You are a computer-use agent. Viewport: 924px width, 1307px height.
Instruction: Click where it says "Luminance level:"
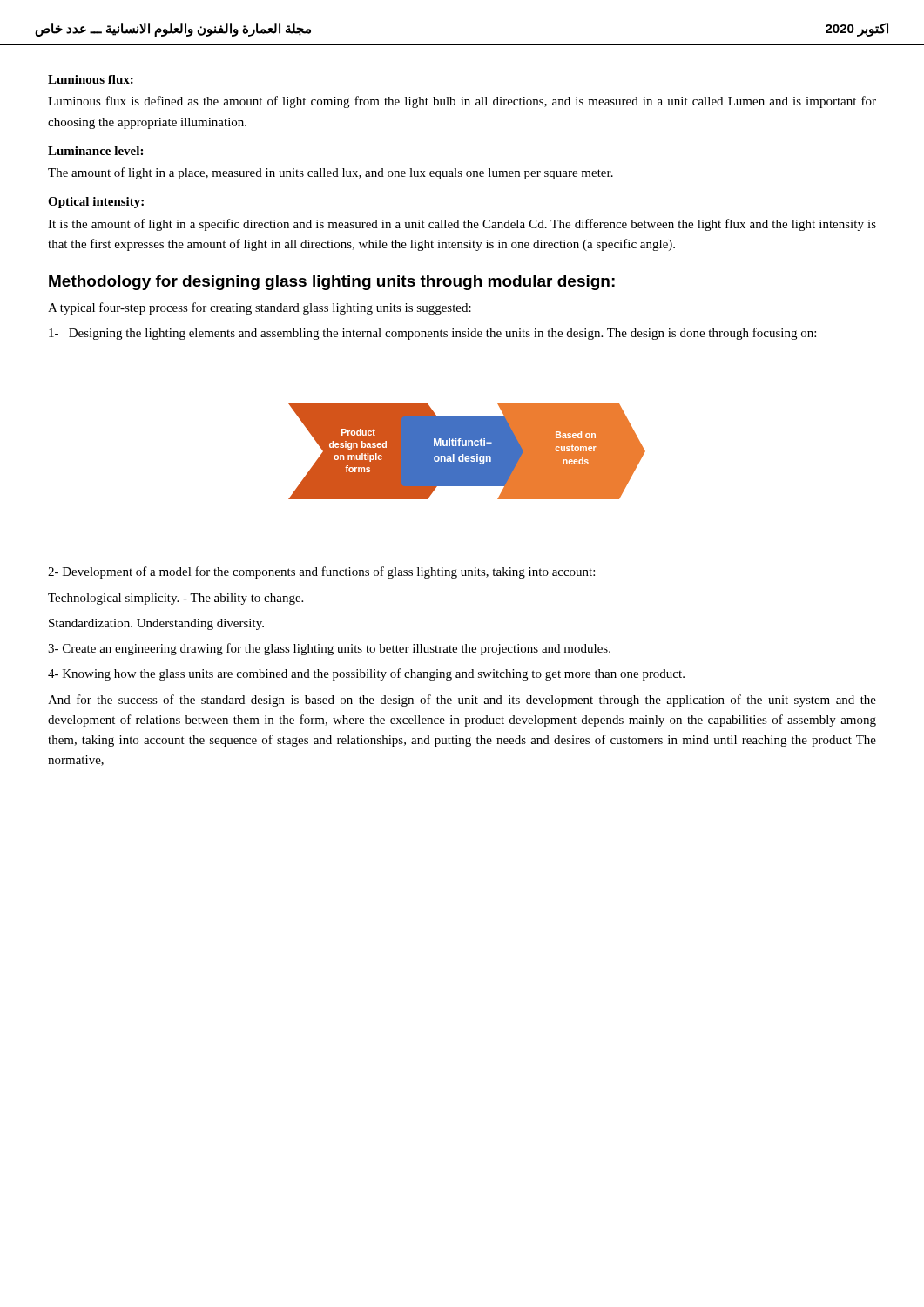click(x=96, y=151)
